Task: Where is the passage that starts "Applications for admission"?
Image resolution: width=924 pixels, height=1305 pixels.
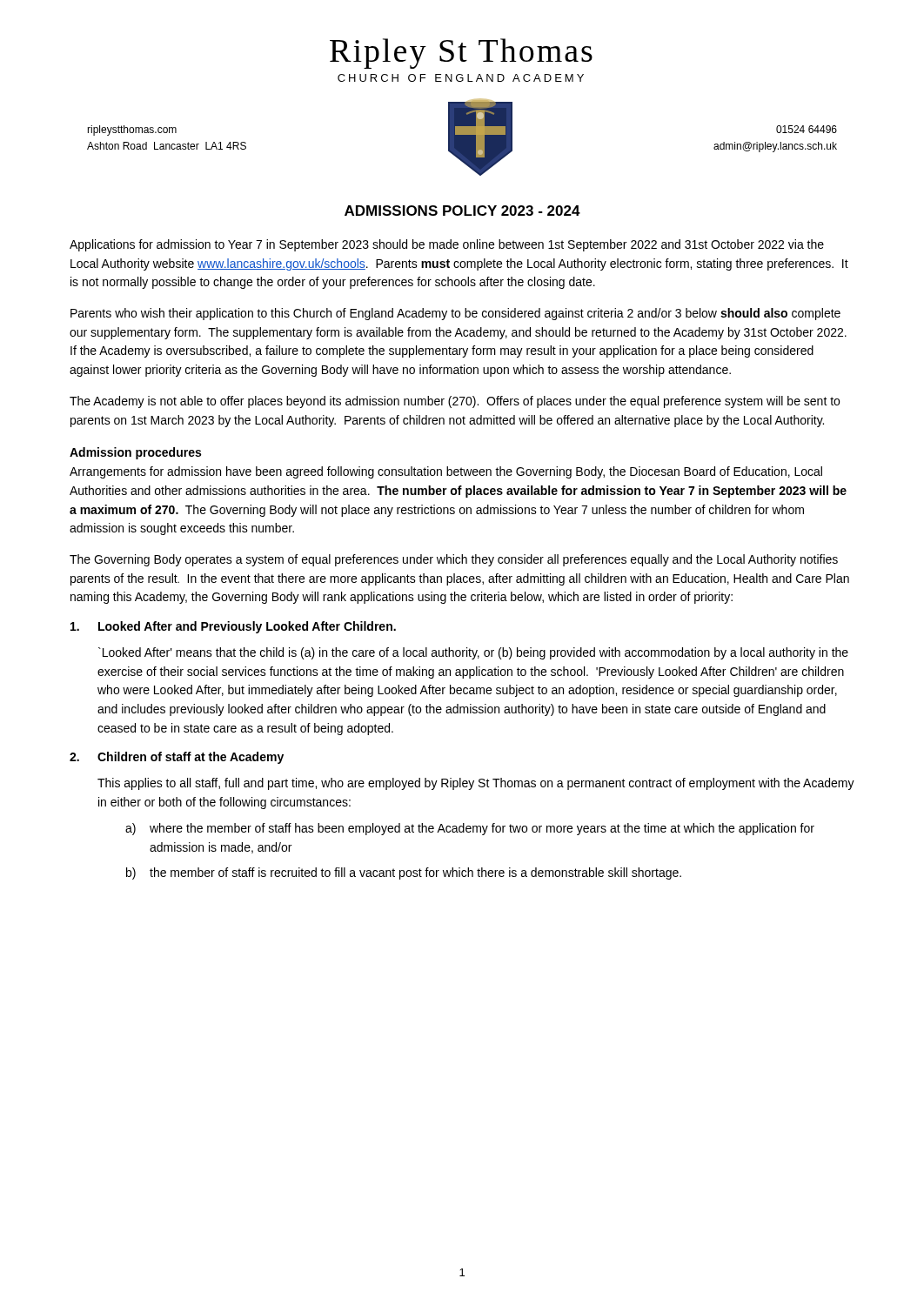Action: coord(459,263)
